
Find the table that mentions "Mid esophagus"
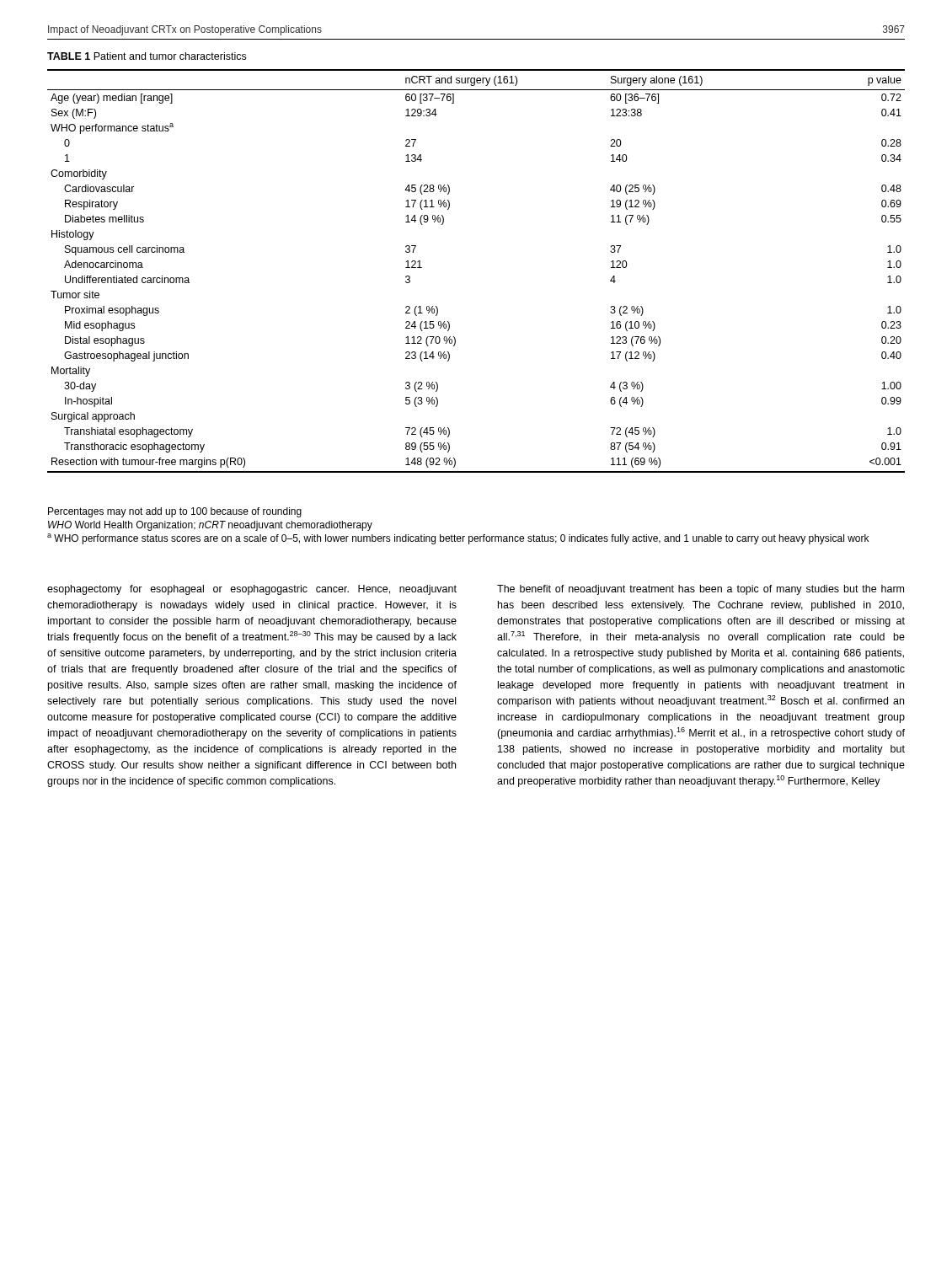coord(476,271)
